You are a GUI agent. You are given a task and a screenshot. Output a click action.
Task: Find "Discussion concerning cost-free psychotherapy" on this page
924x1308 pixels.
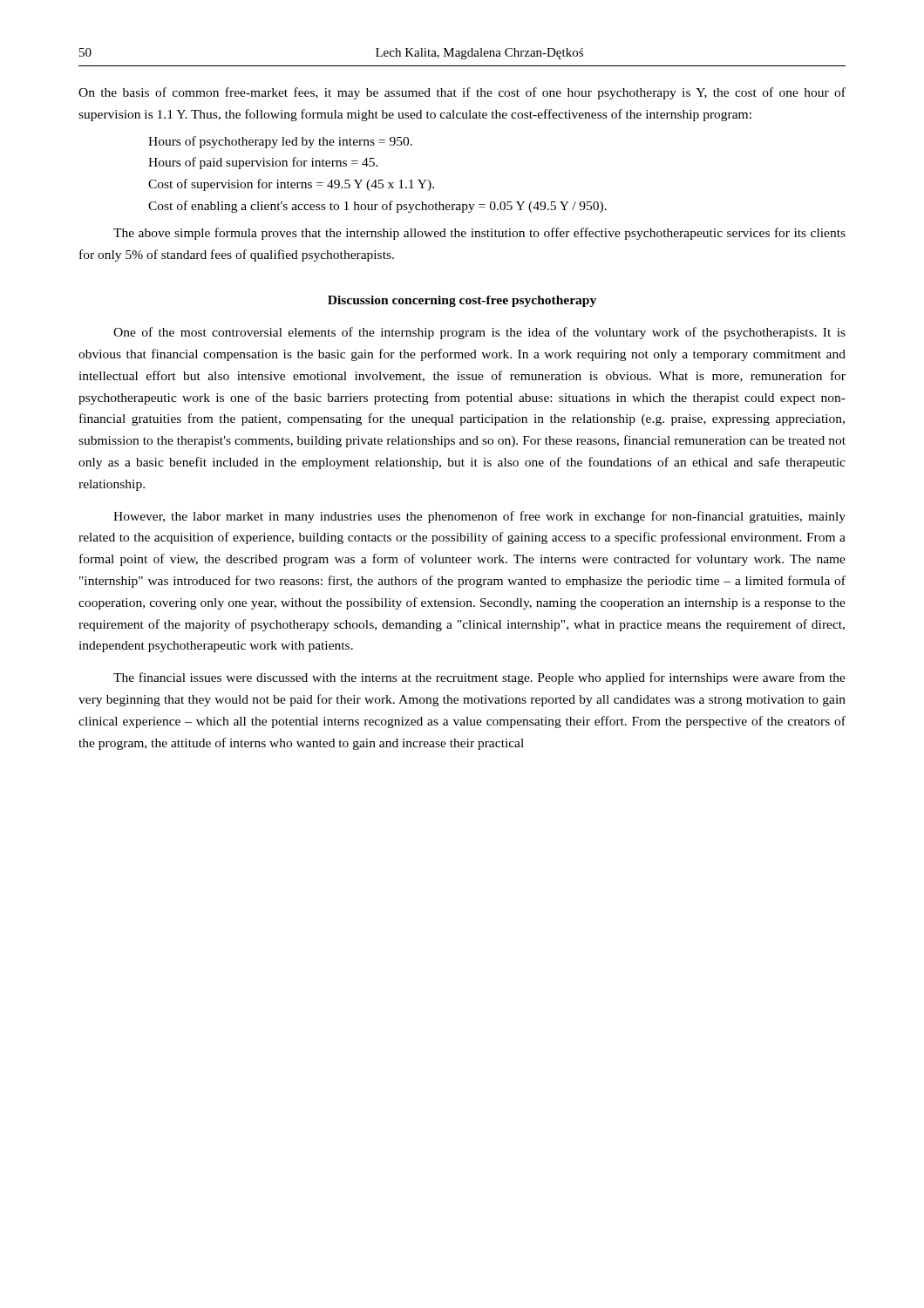click(462, 300)
